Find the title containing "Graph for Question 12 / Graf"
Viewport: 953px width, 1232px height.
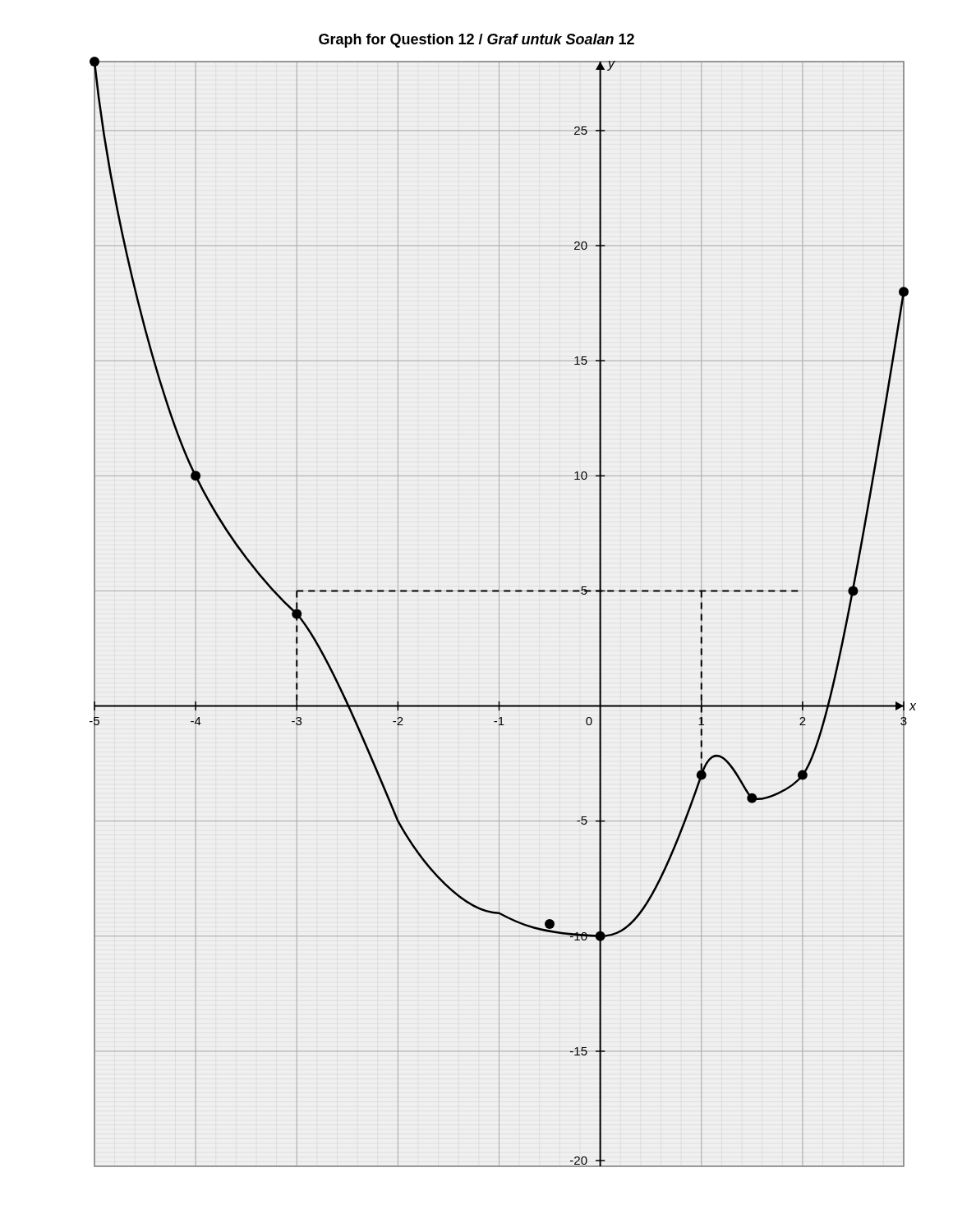click(x=476, y=39)
